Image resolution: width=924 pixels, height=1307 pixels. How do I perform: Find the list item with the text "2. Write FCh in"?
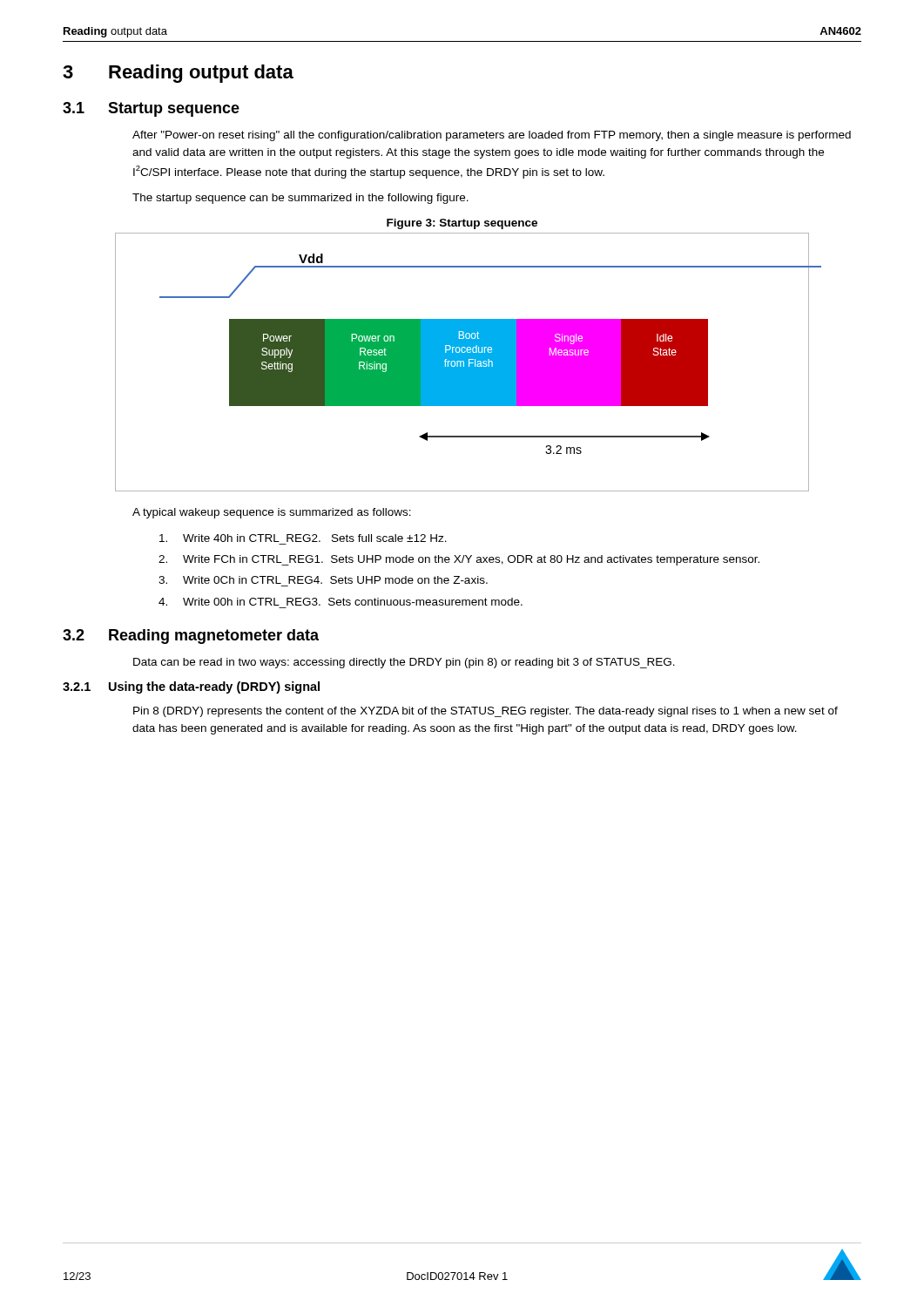510,559
